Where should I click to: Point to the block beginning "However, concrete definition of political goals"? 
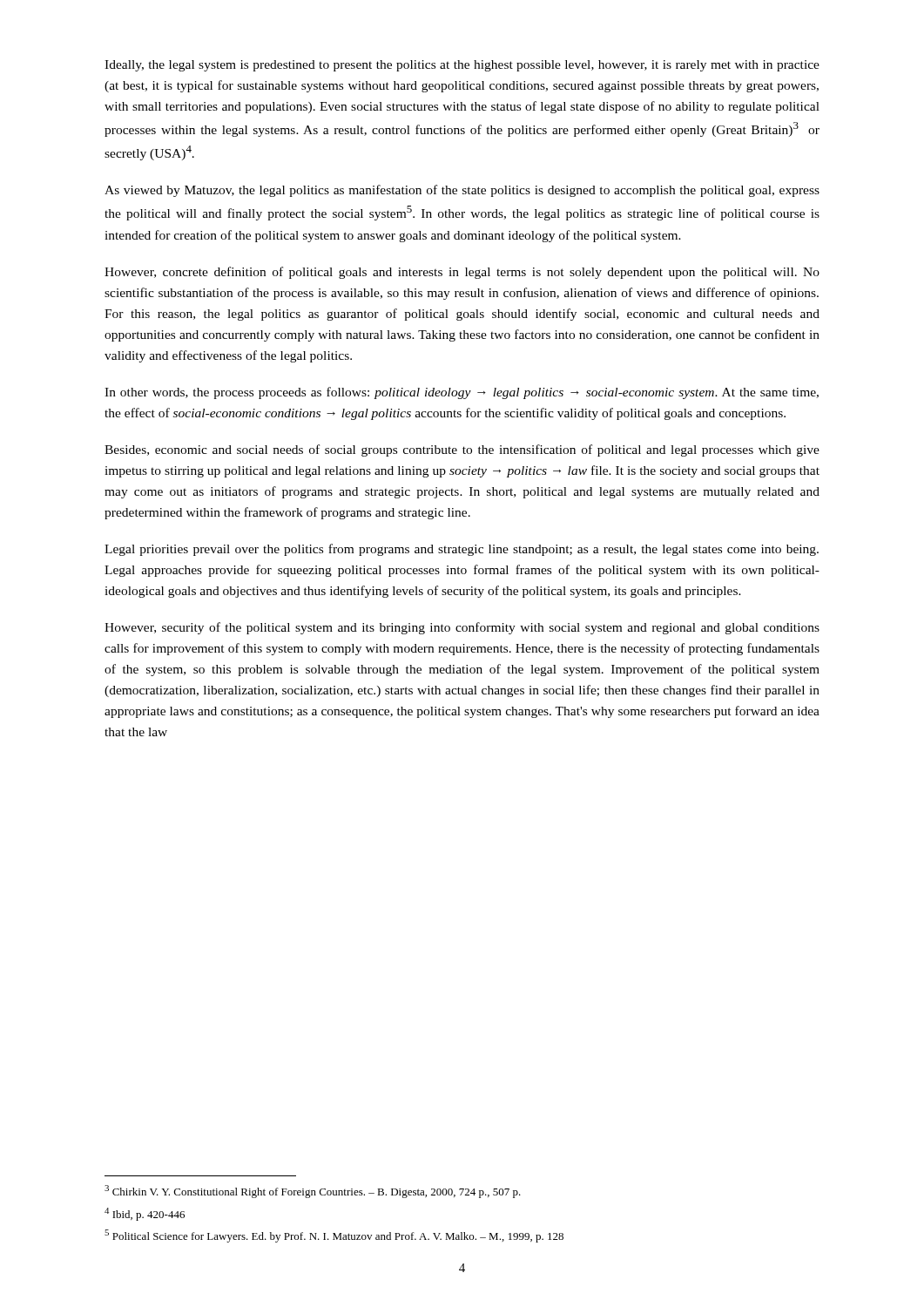tap(462, 313)
